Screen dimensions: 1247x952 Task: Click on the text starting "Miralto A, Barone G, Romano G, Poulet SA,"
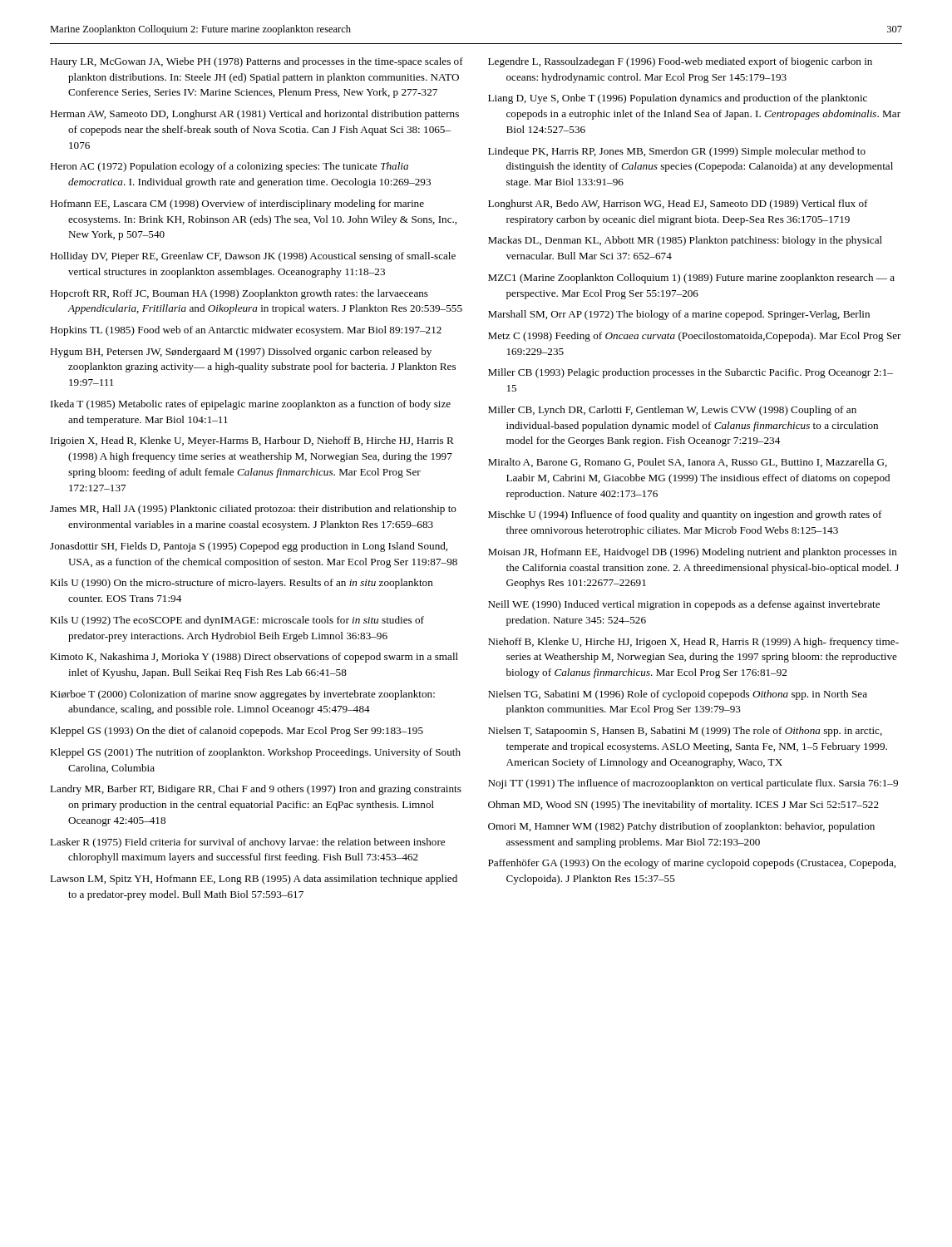pos(689,477)
